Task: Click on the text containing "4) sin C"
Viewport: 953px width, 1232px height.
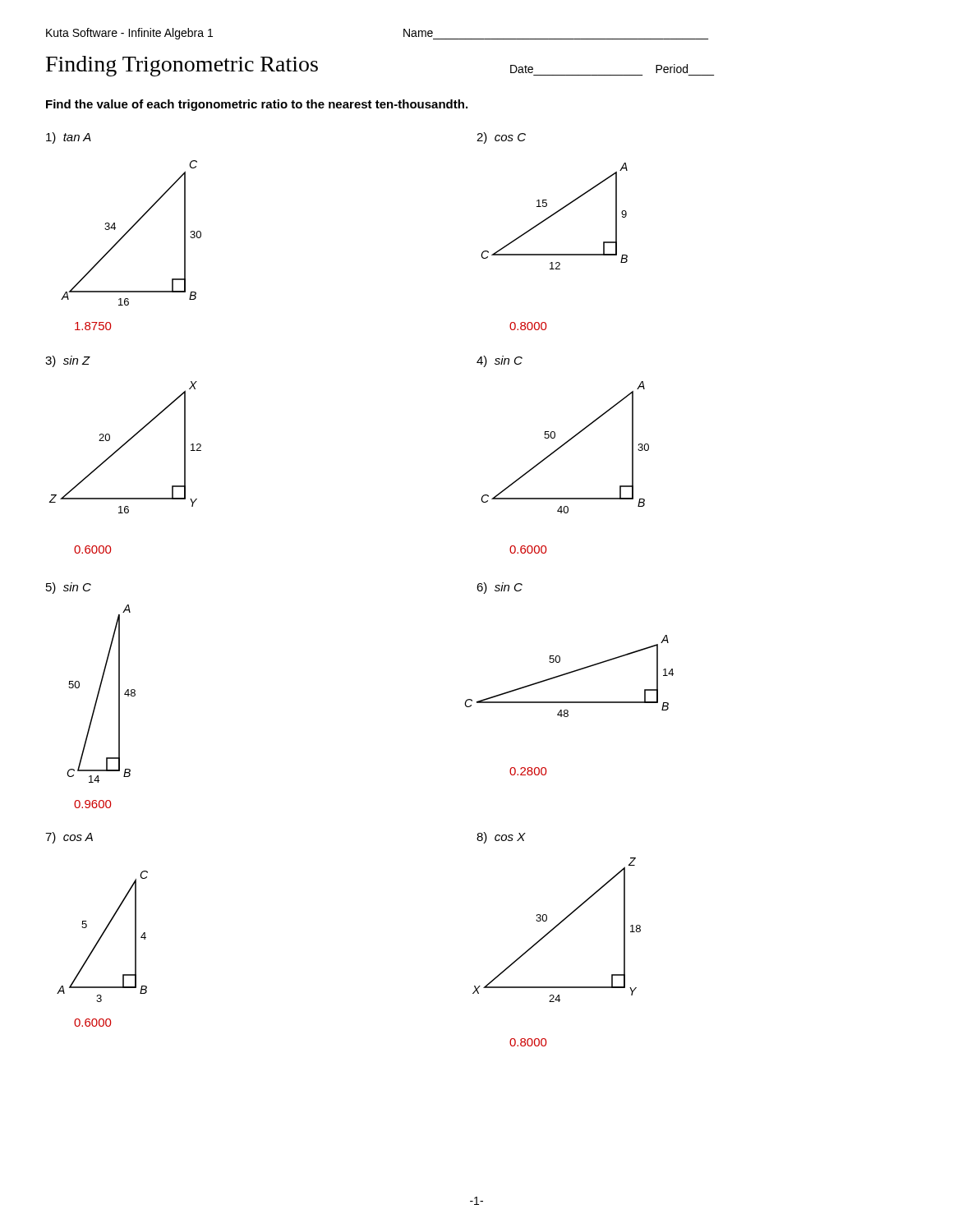Action: (499, 360)
